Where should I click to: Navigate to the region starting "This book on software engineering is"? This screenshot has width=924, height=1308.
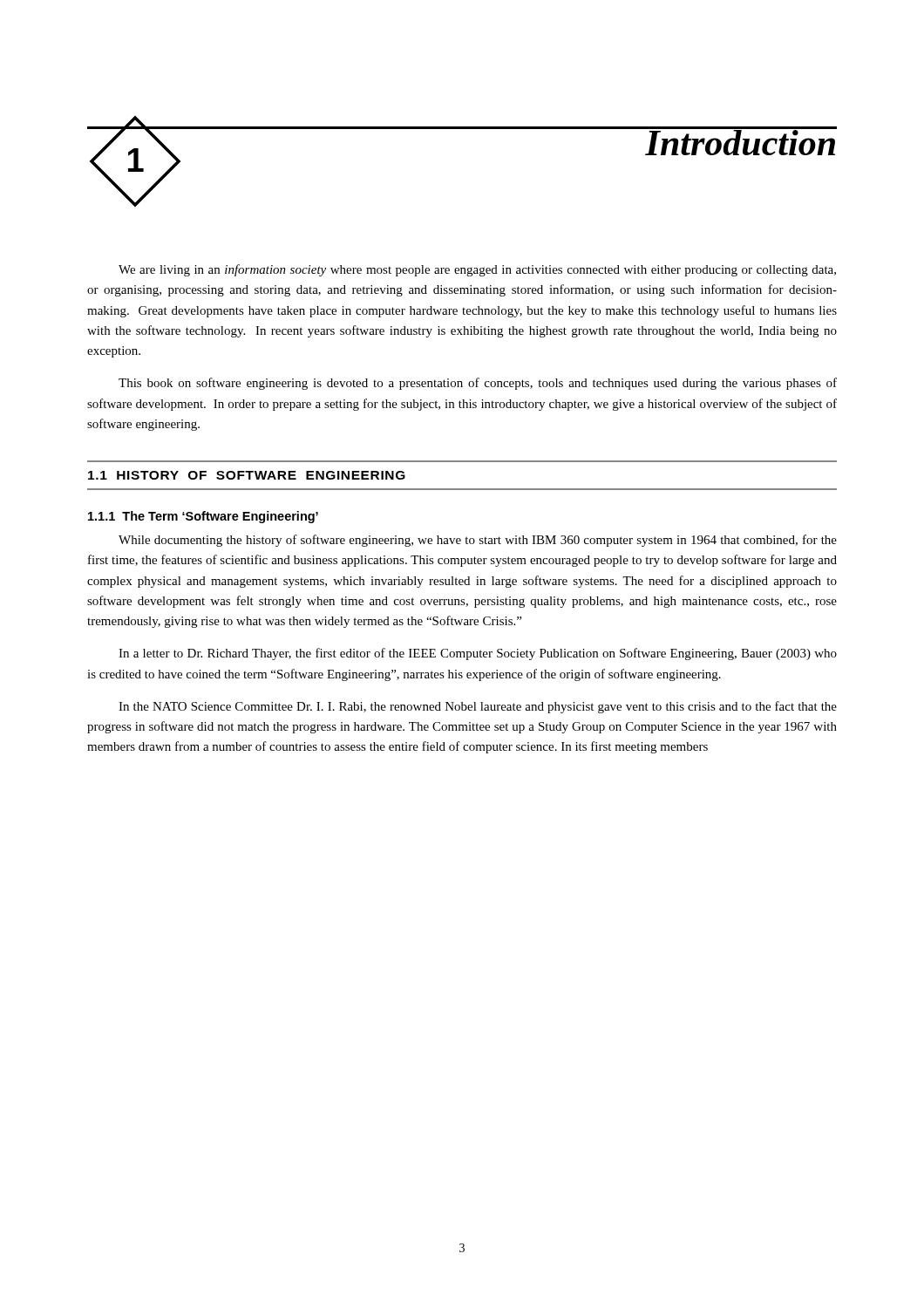[462, 403]
